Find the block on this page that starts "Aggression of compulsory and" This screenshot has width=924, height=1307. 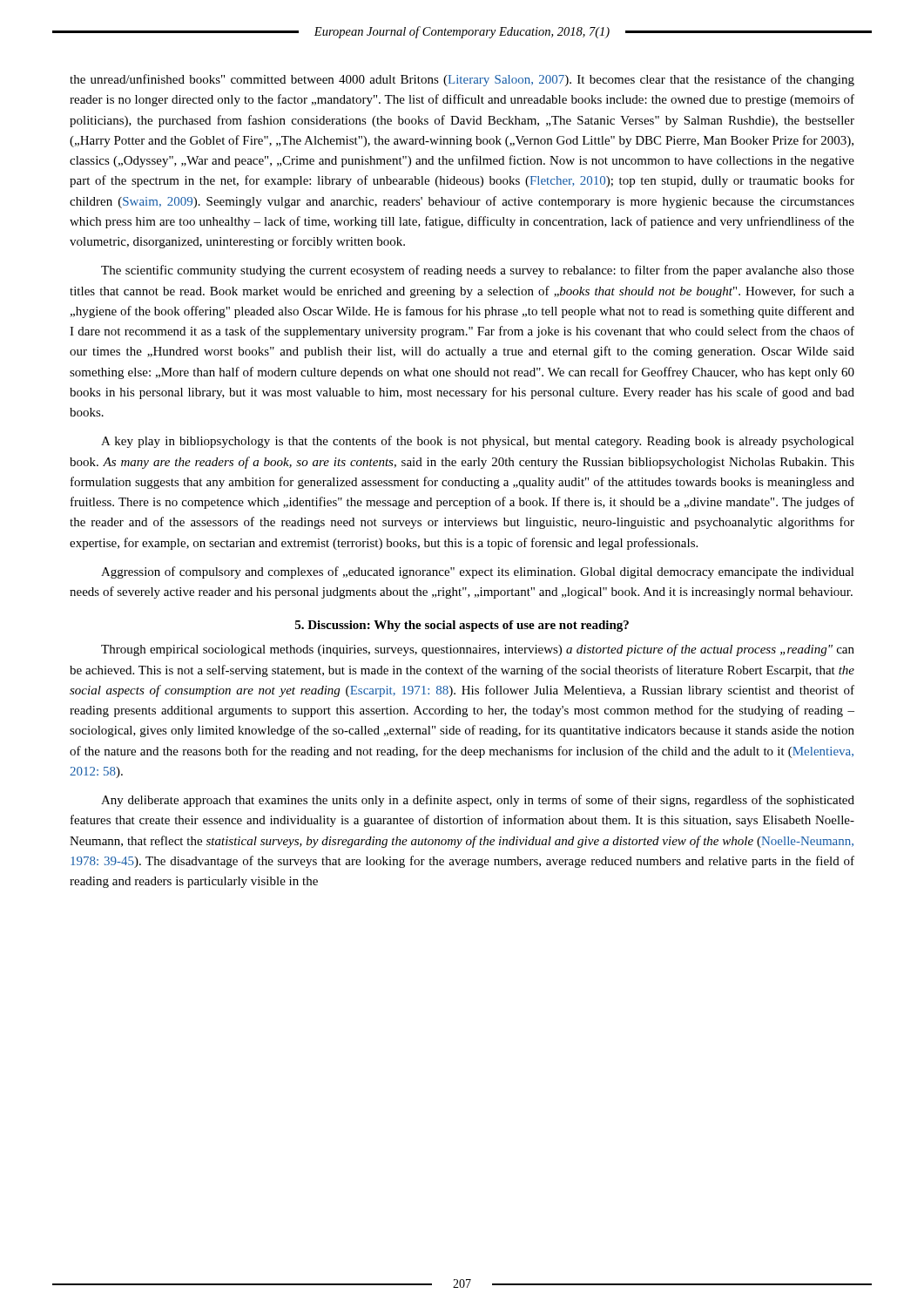click(462, 582)
